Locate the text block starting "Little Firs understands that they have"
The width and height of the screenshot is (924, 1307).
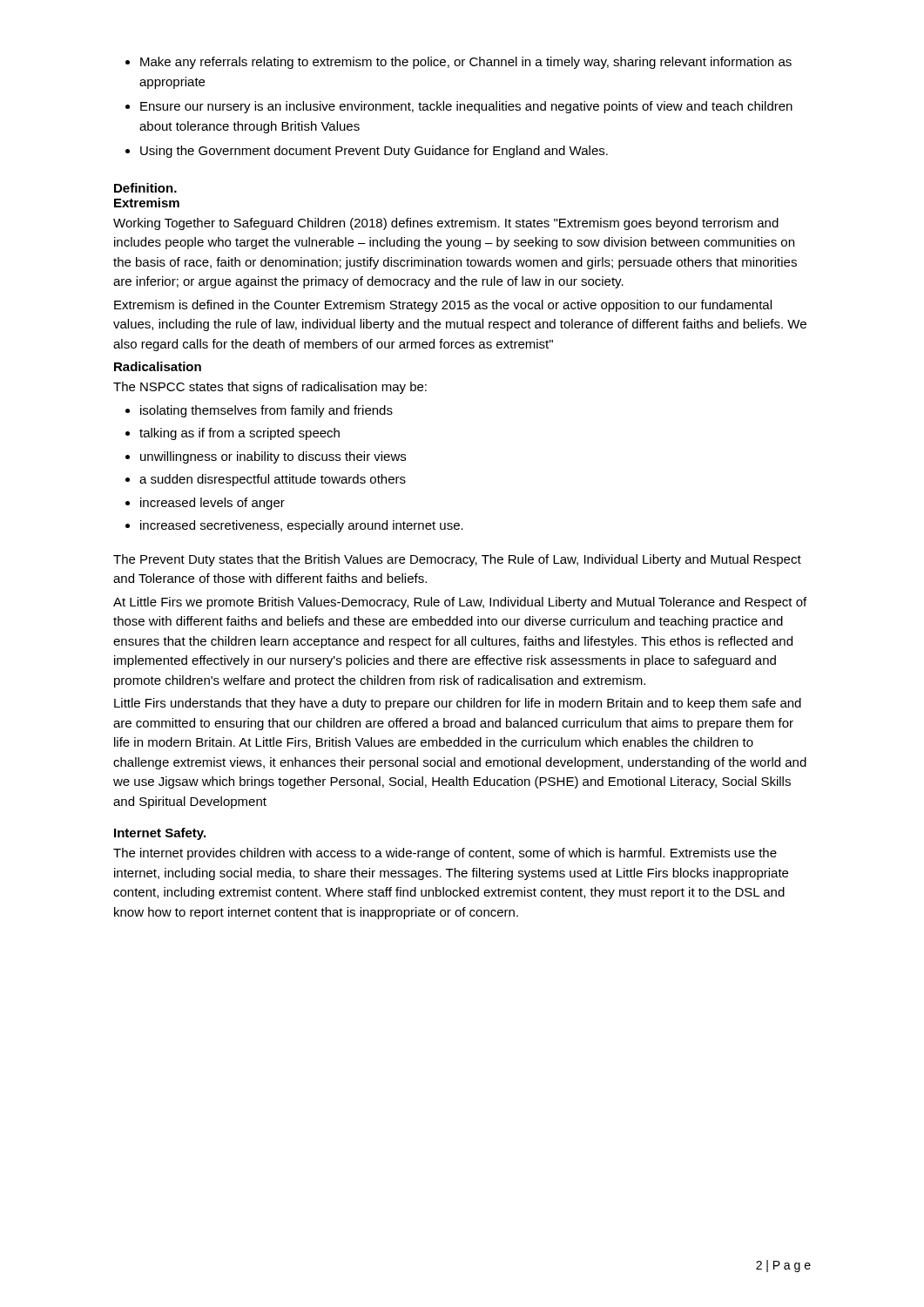460,752
